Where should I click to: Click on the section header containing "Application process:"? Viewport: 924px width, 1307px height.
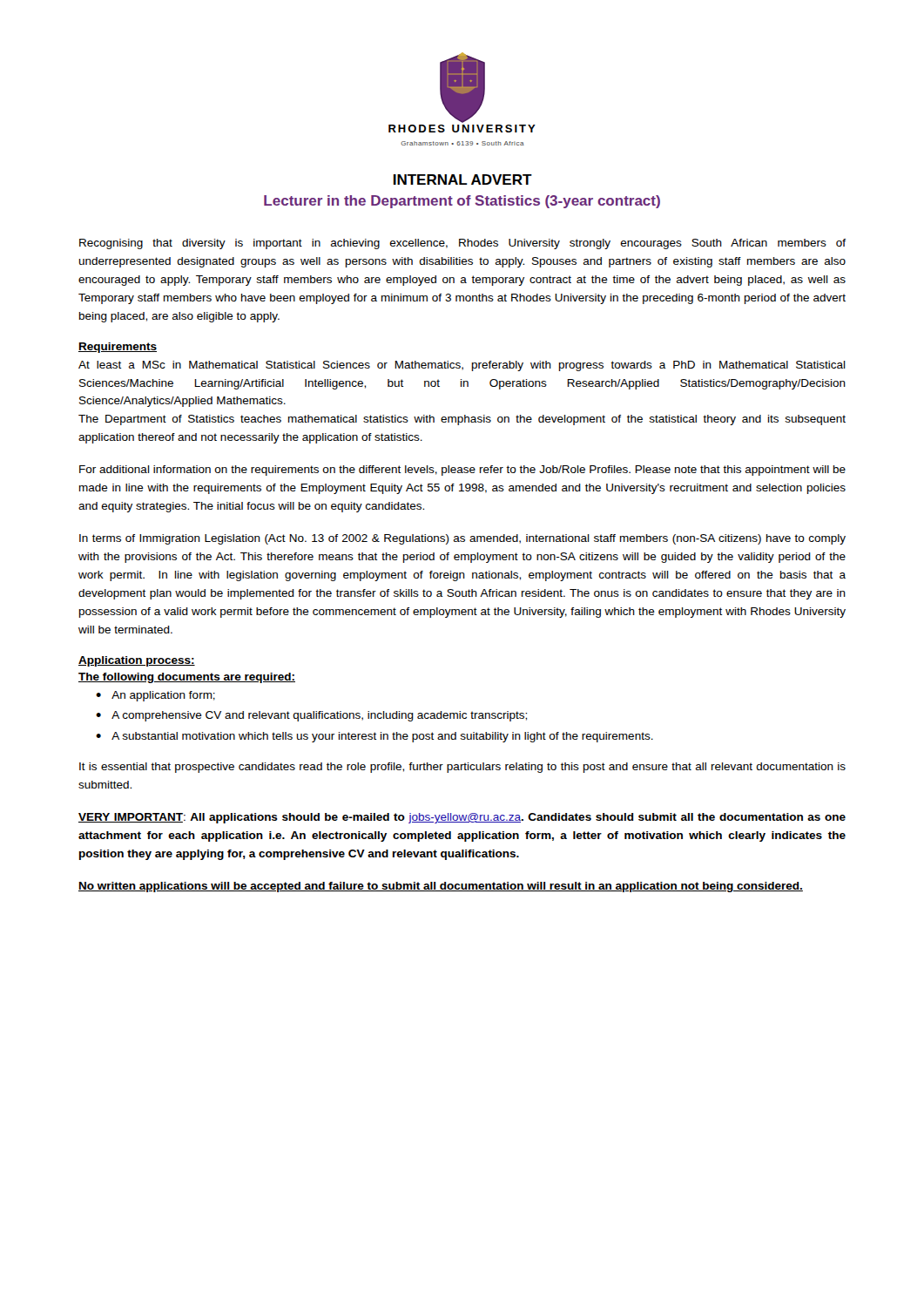coord(137,660)
